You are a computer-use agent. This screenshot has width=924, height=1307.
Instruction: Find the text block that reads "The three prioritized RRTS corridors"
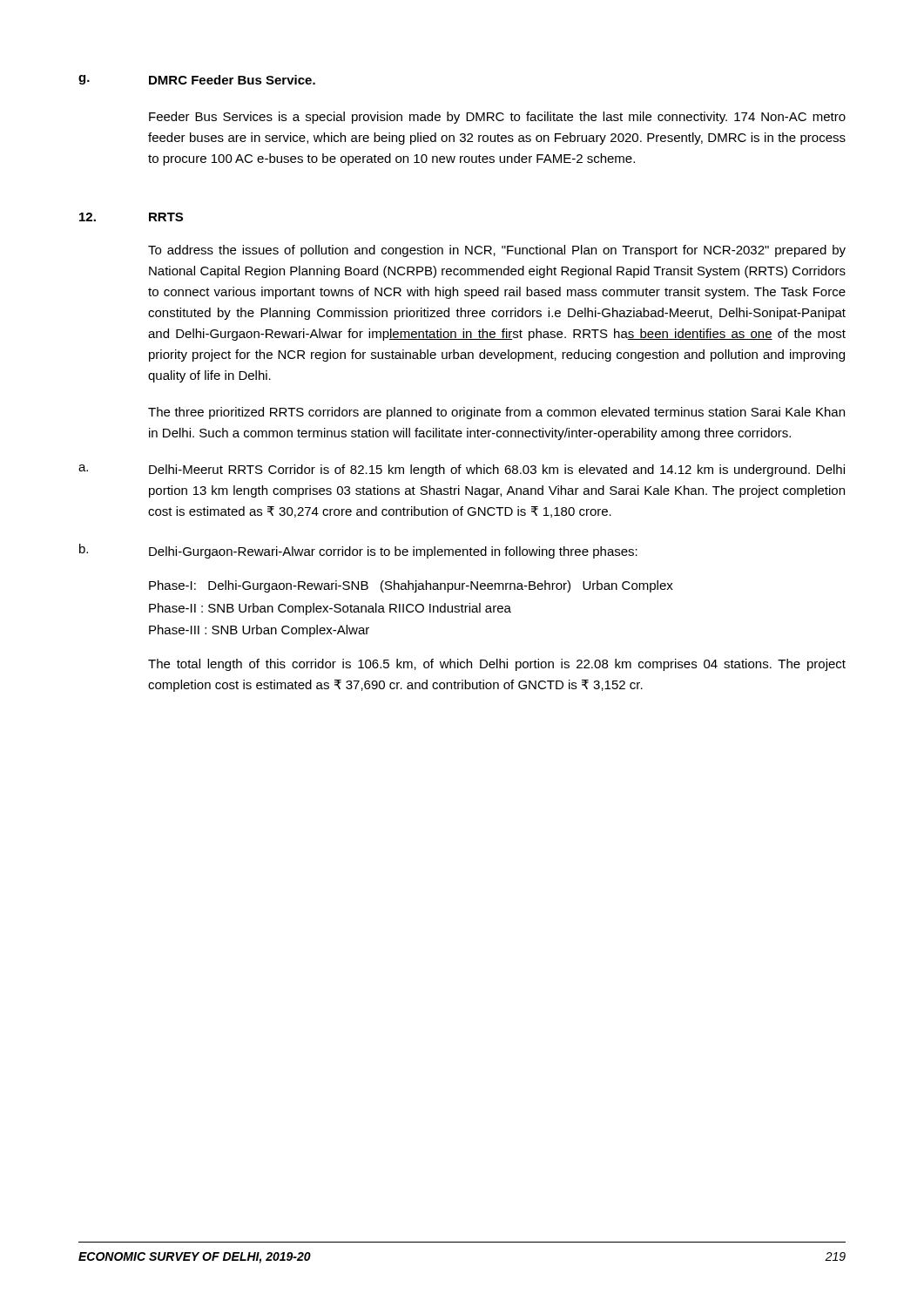[x=497, y=422]
